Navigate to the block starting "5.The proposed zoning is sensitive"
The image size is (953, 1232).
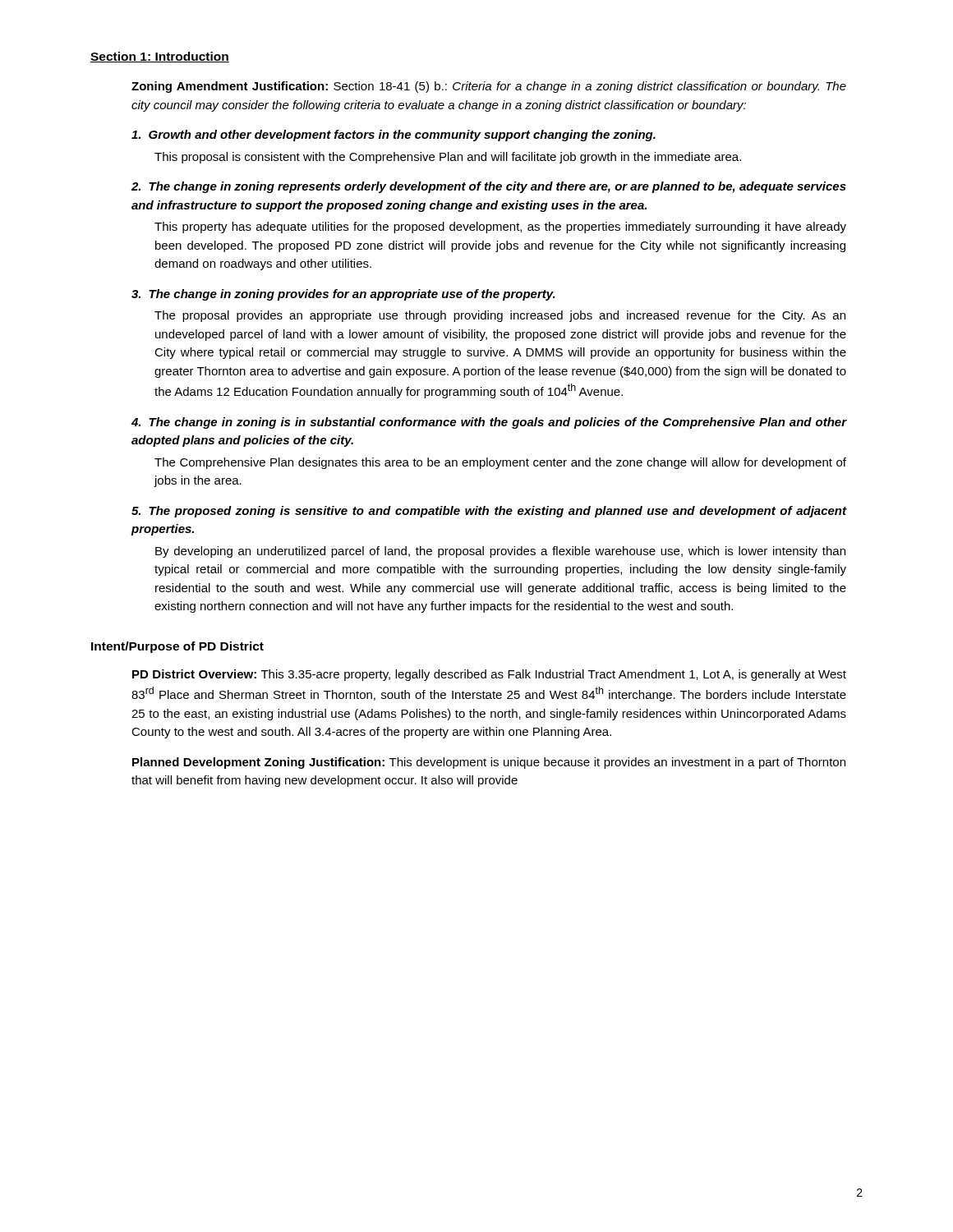(489, 559)
